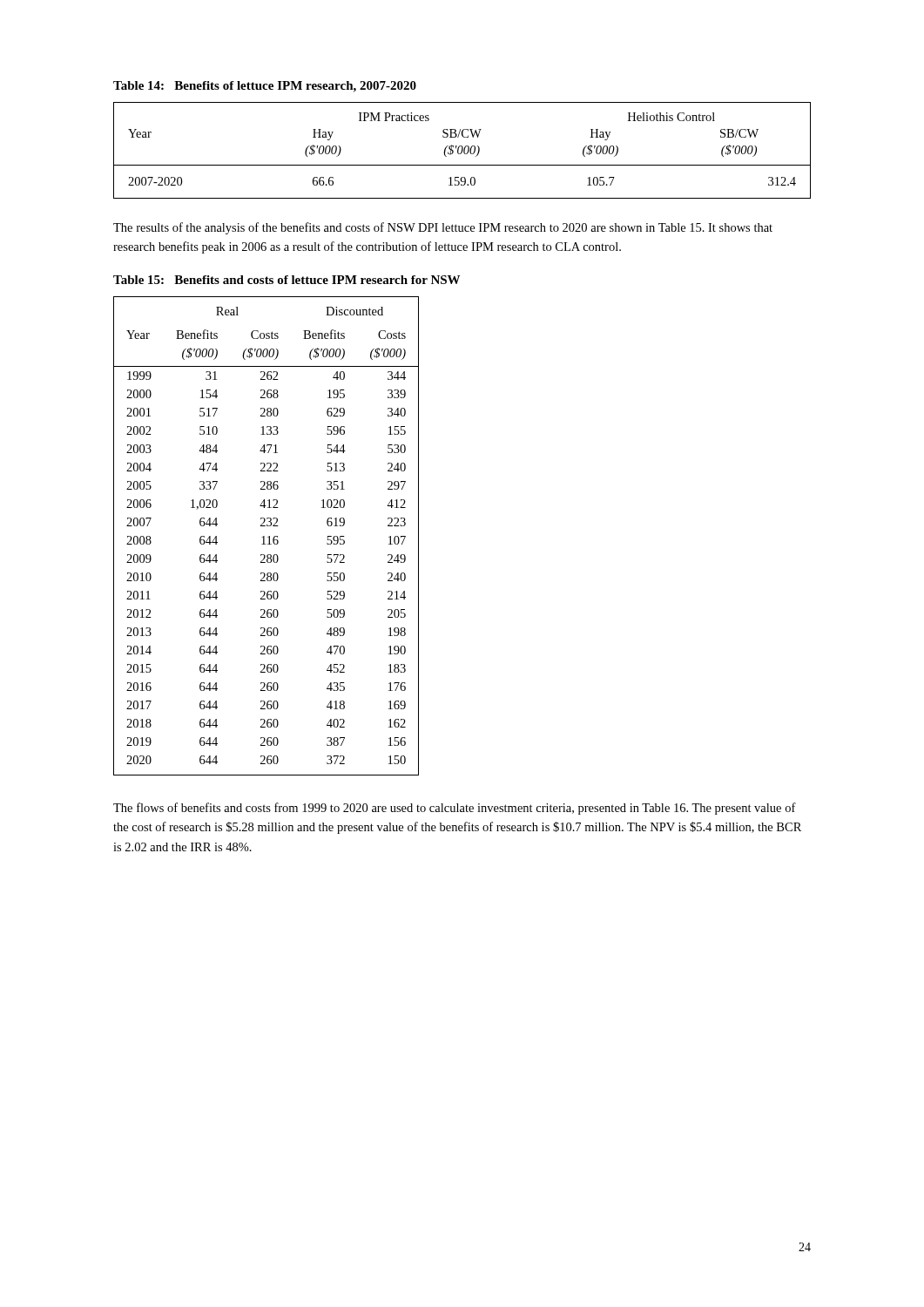
Task: Click on the table containing "484"
Action: [266, 536]
